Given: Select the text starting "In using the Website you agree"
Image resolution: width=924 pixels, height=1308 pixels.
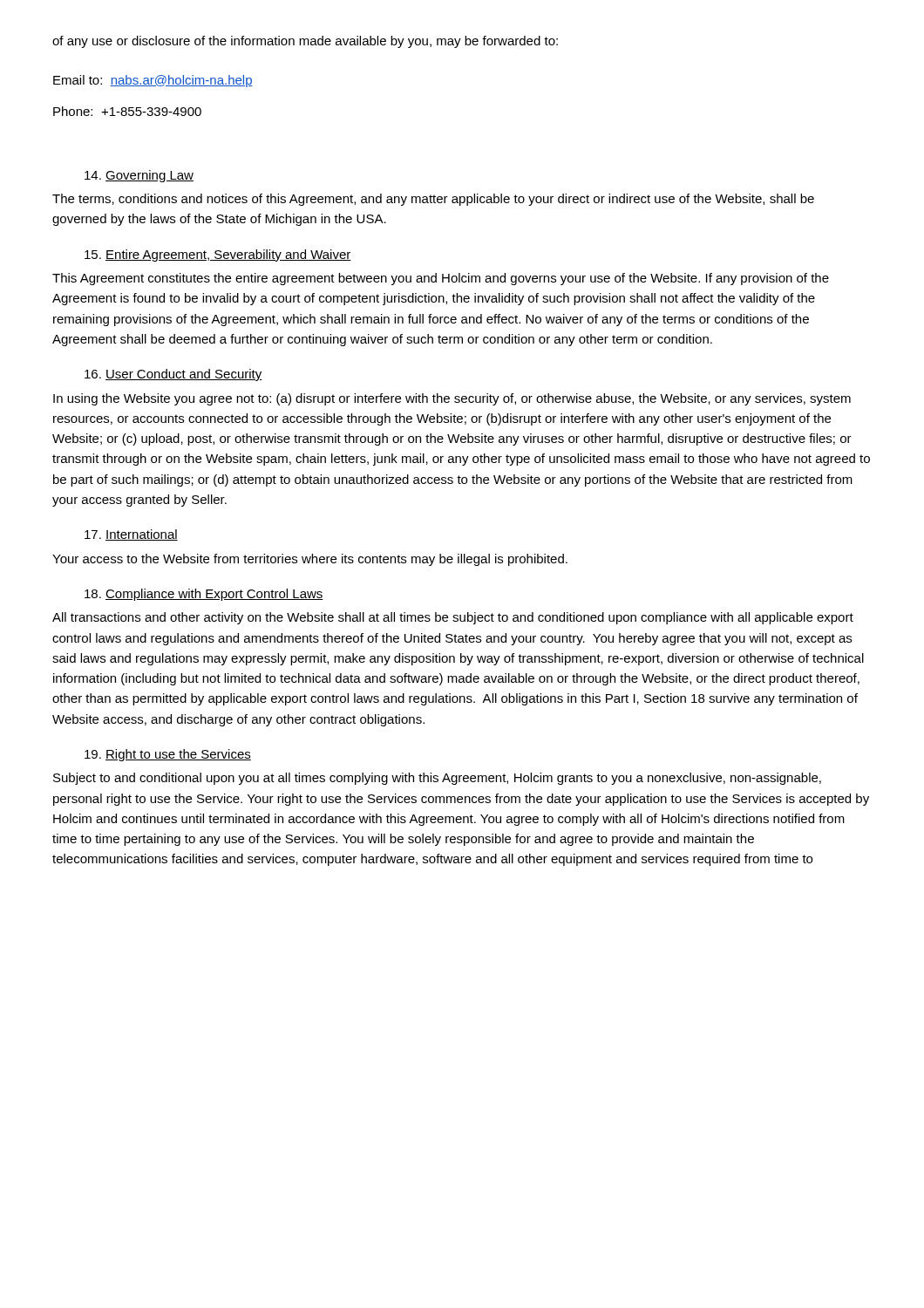Looking at the screenshot, I should pyautogui.click(x=462, y=448).
